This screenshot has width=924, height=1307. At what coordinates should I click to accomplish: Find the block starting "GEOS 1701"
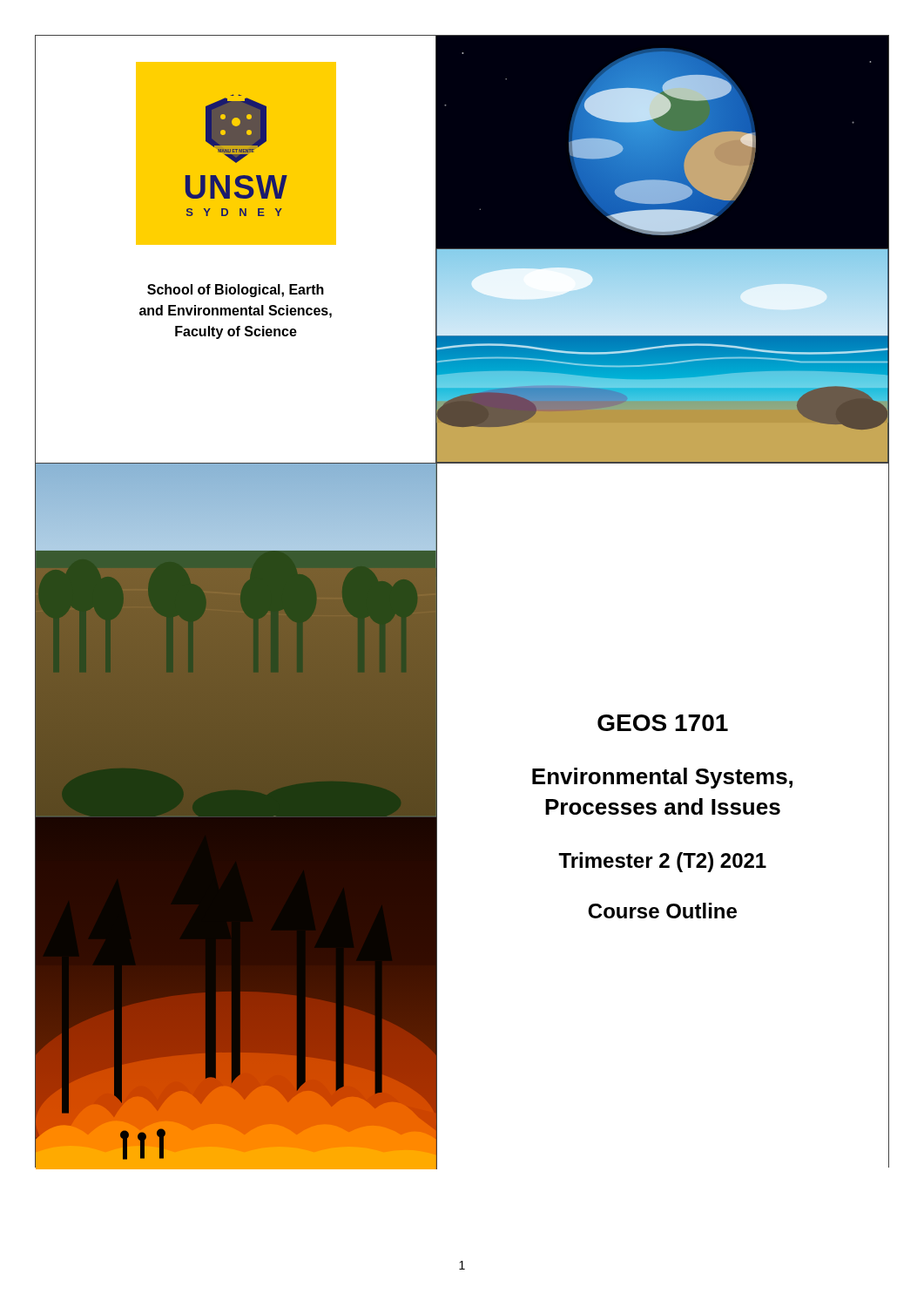[663, 723]
